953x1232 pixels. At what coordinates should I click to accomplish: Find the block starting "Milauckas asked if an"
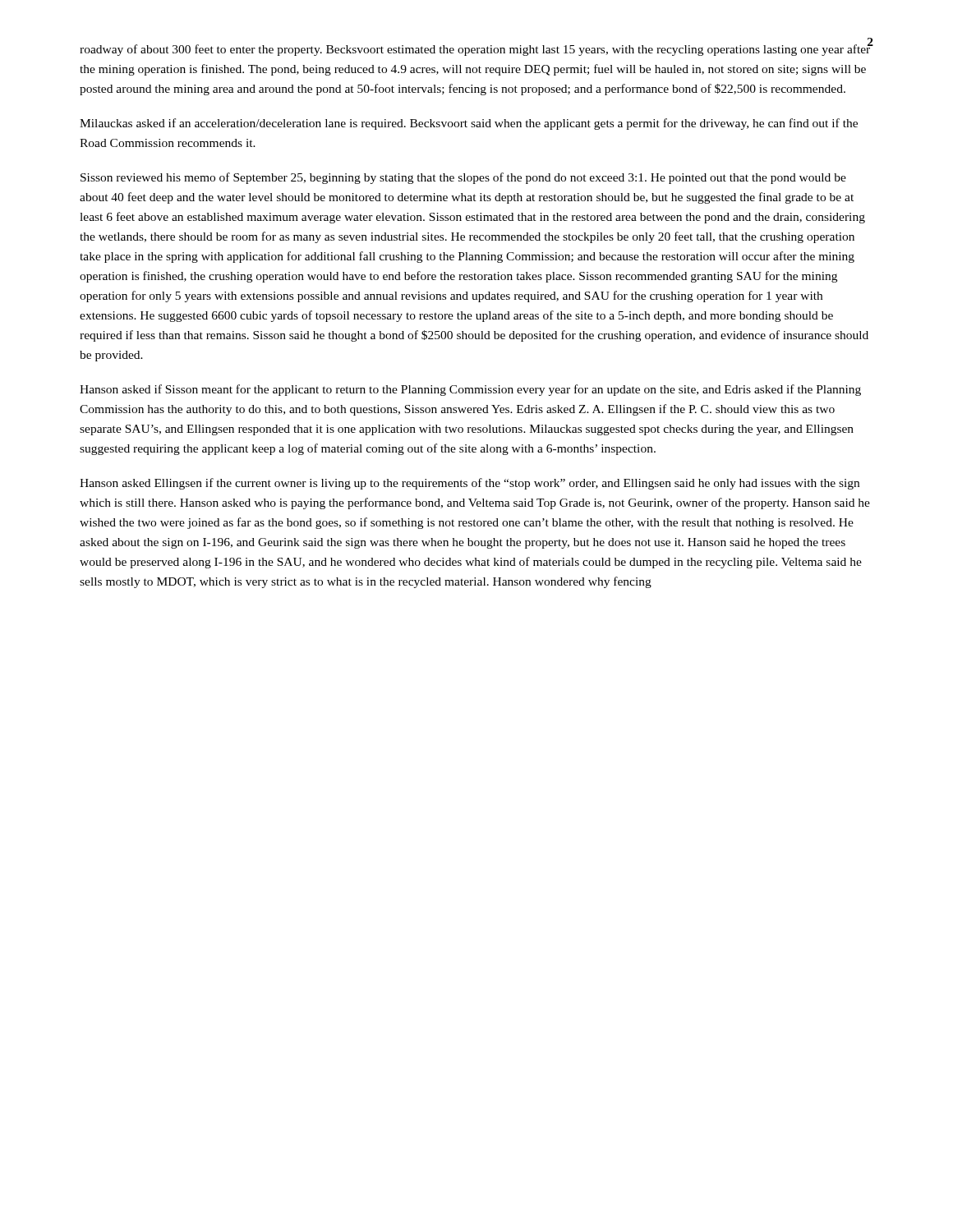[x=469, y=133]
